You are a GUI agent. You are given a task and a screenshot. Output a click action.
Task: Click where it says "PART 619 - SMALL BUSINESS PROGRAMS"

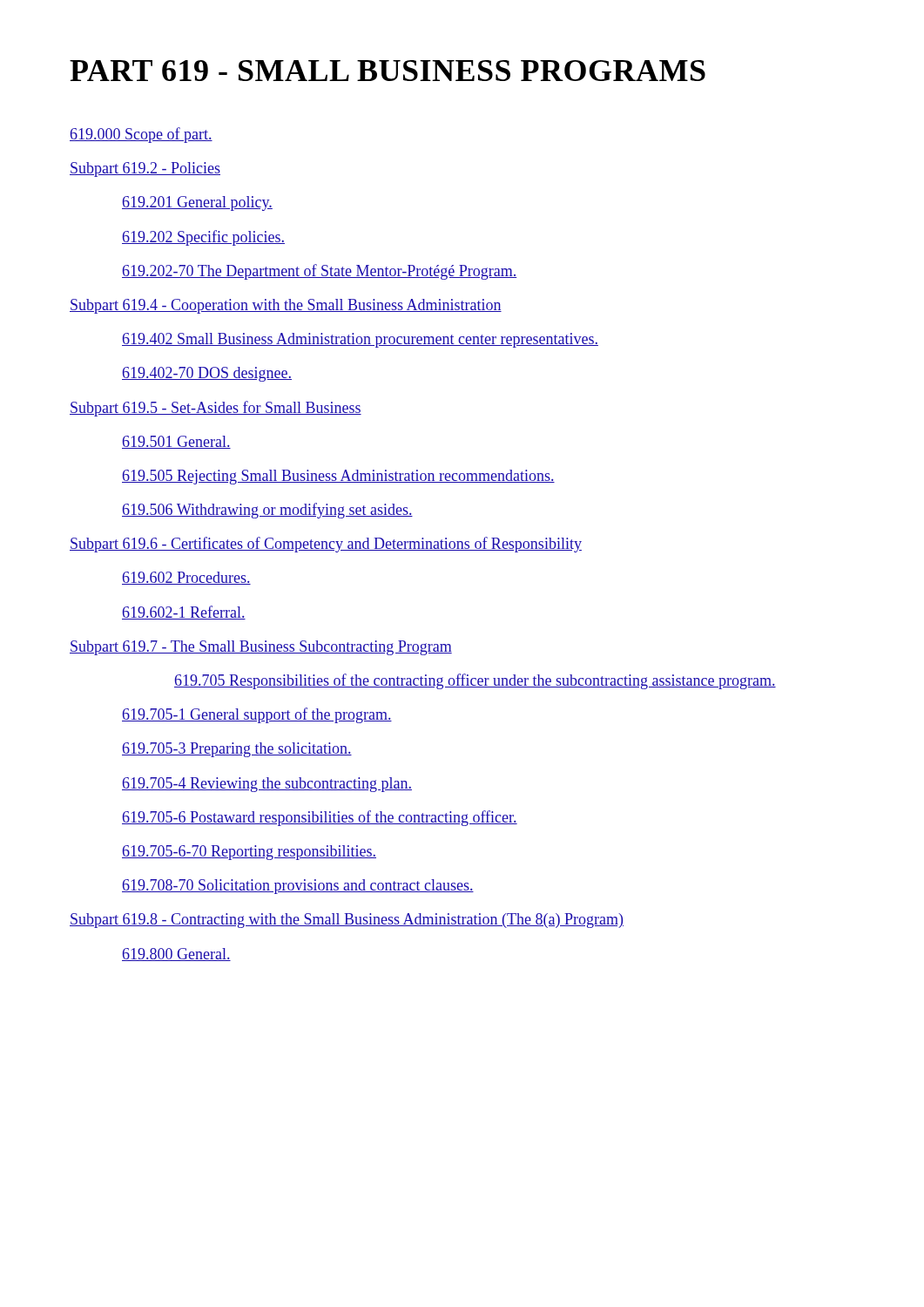pyautogui.click(x=462, y=71)
